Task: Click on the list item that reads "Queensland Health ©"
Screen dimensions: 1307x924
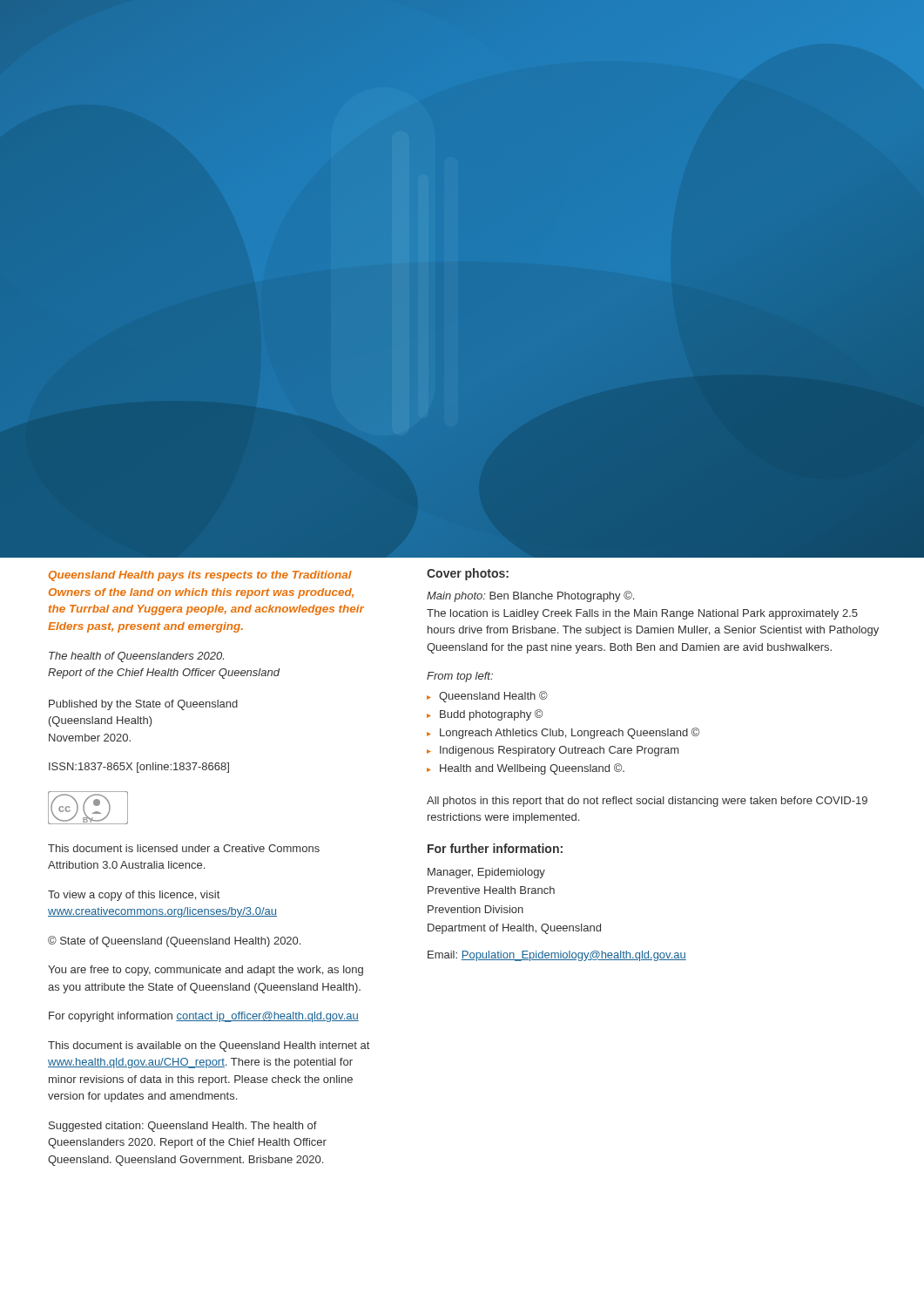Action: (x=493, y=696)
